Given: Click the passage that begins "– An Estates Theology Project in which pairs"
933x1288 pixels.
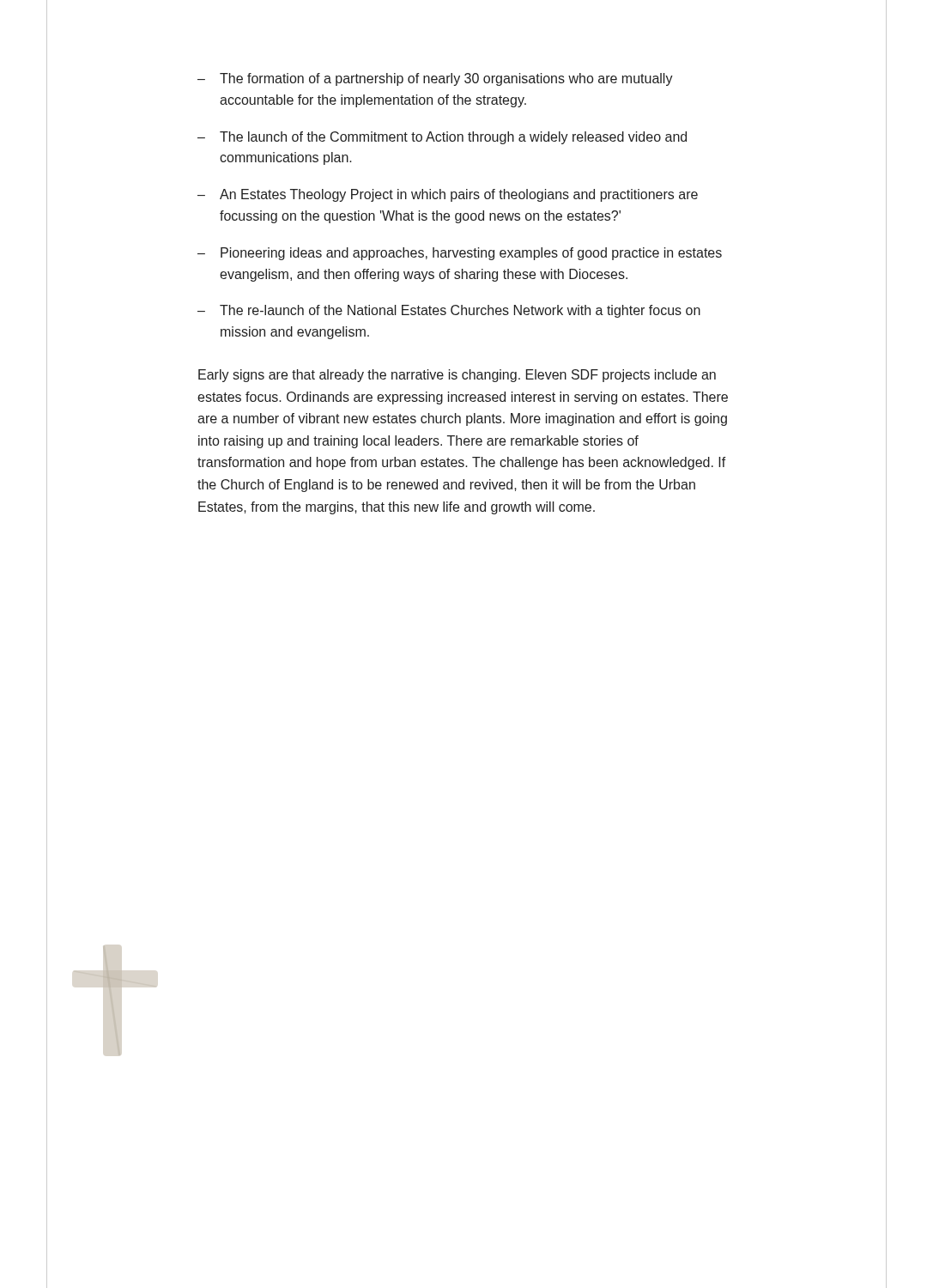Looking at the screenshot, I should (x=464, y=206).
